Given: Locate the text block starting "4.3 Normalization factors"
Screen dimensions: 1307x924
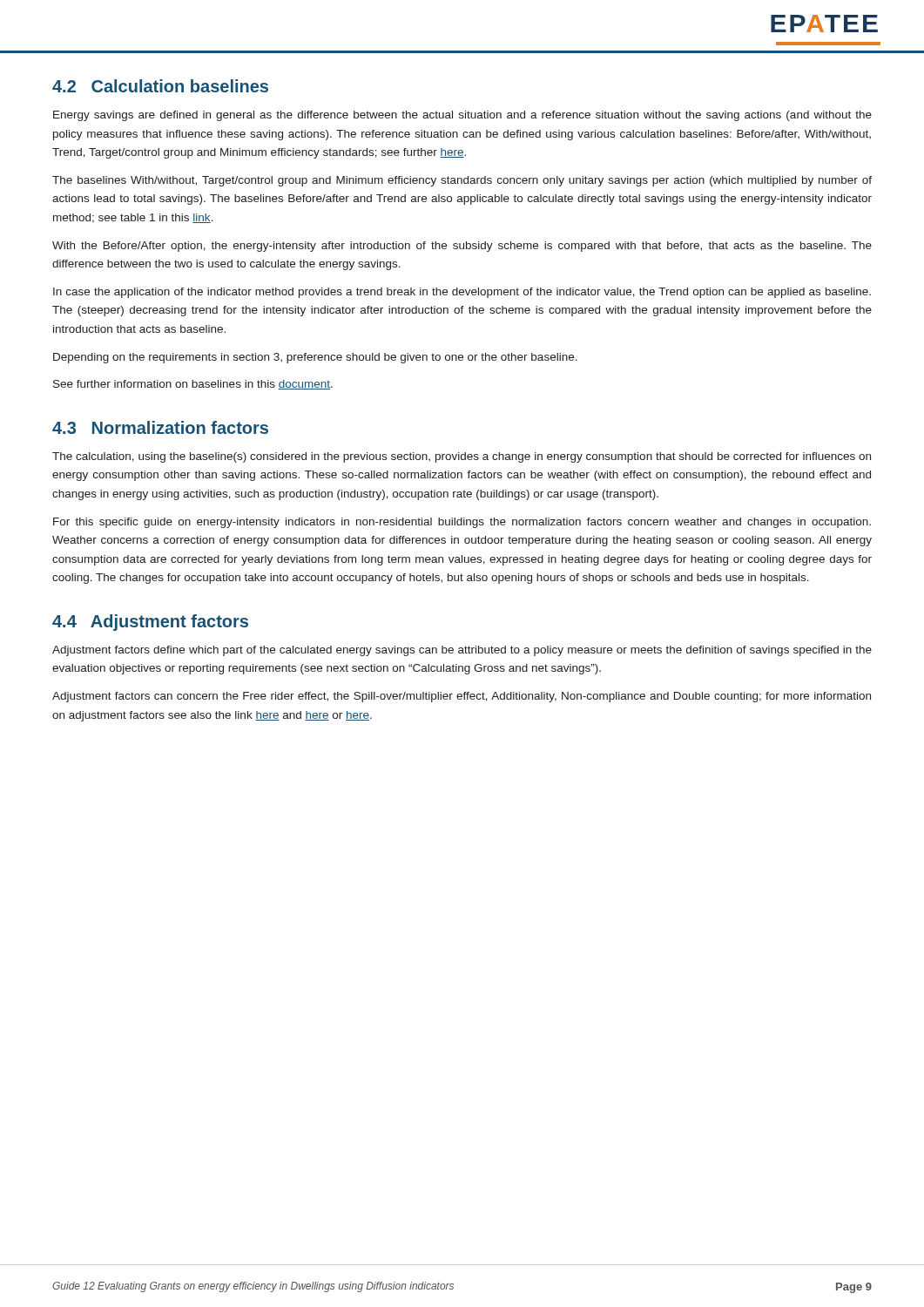Looking at the screenshot, I should pyautogui.click(x=161, y=428).
